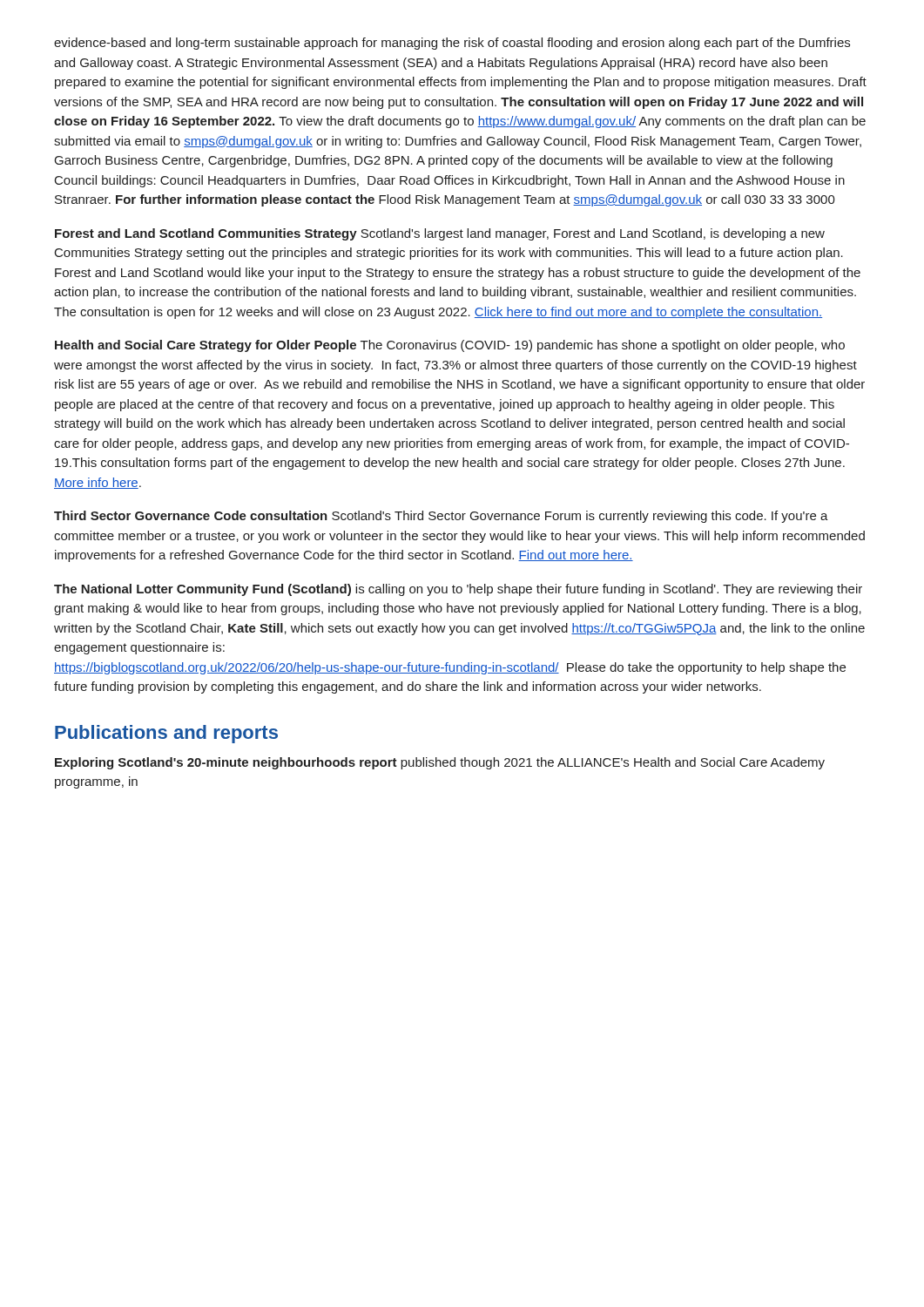
Task: Find "Publications and reports" on this page
Action: coord(166,732)
